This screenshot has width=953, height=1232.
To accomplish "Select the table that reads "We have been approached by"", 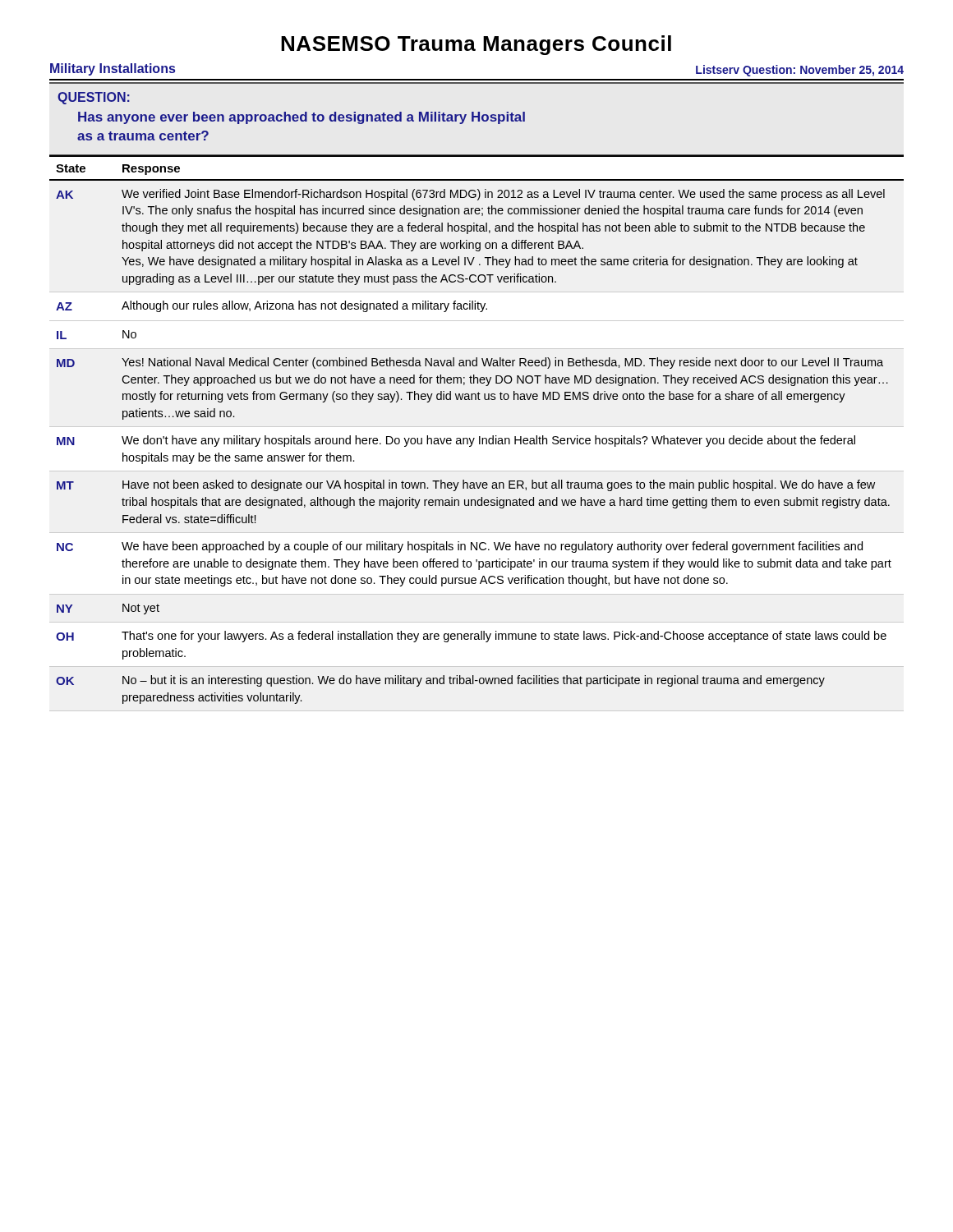I will (x=476, y=433).
